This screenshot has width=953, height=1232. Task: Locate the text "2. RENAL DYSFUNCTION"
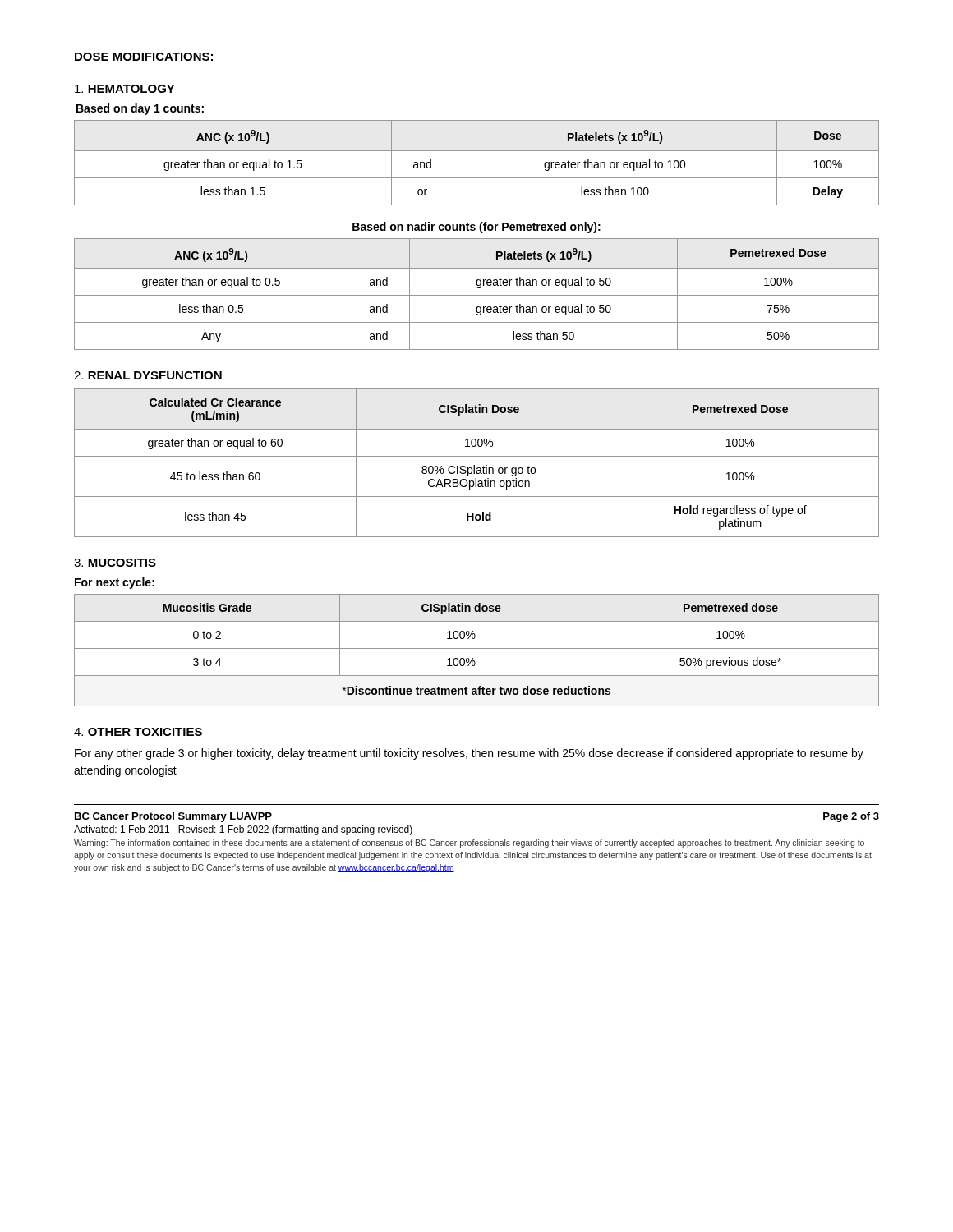[x=148, y=375]
